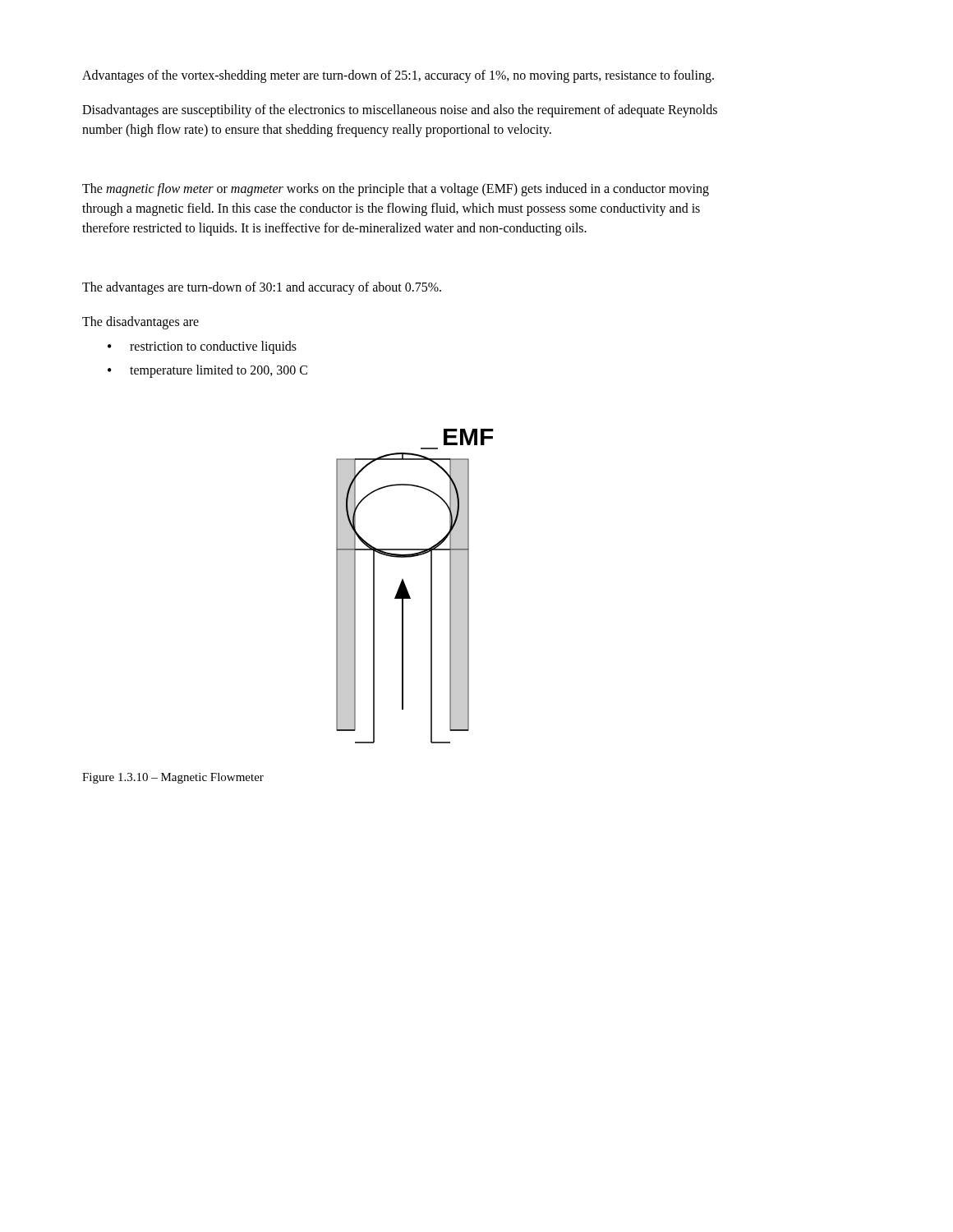
Task: Click on the list item that says "• temperature limited to 200, 300 C"
Action: [x=207, y=371]
